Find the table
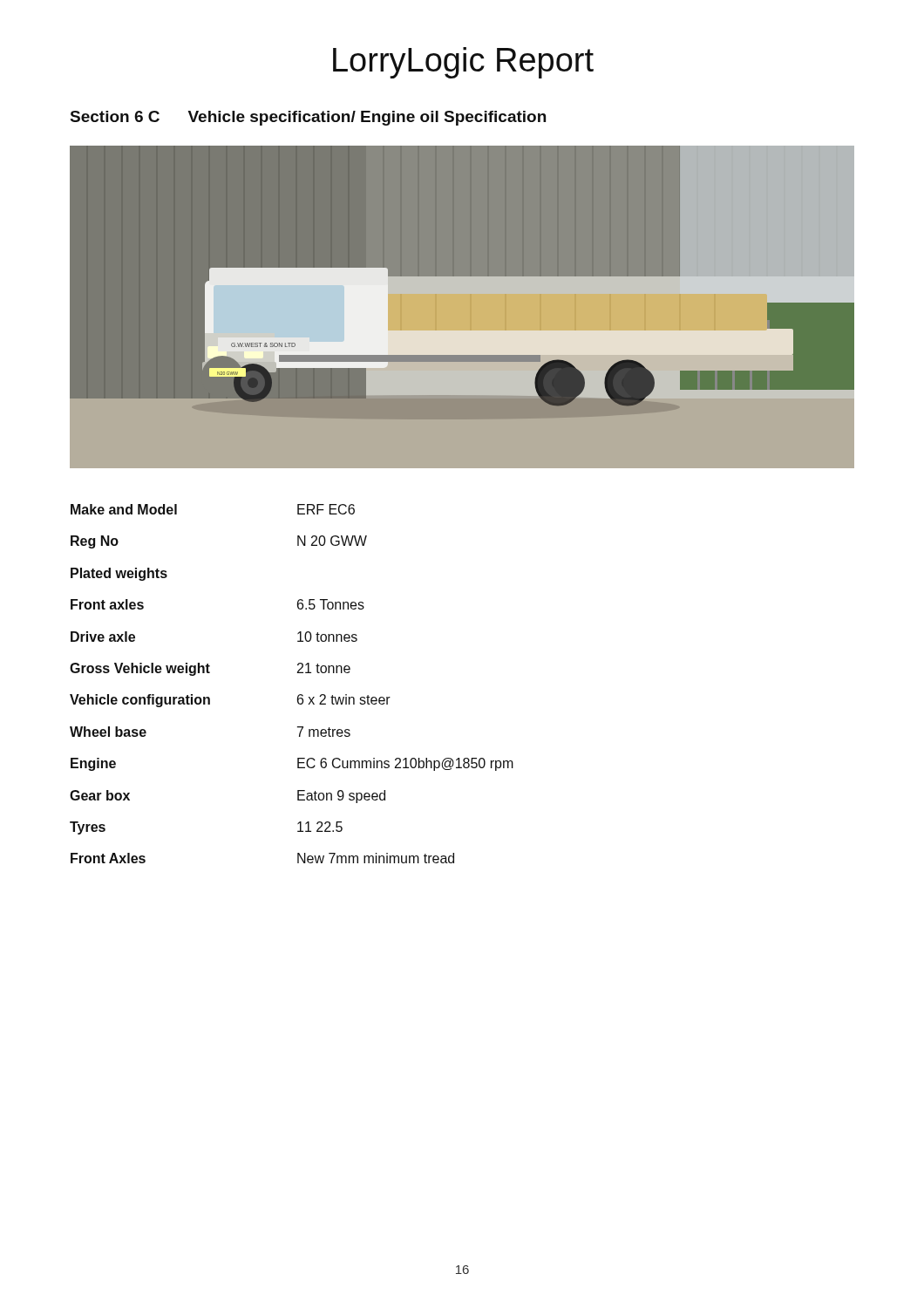924x1308 pixels. point(462,685)
